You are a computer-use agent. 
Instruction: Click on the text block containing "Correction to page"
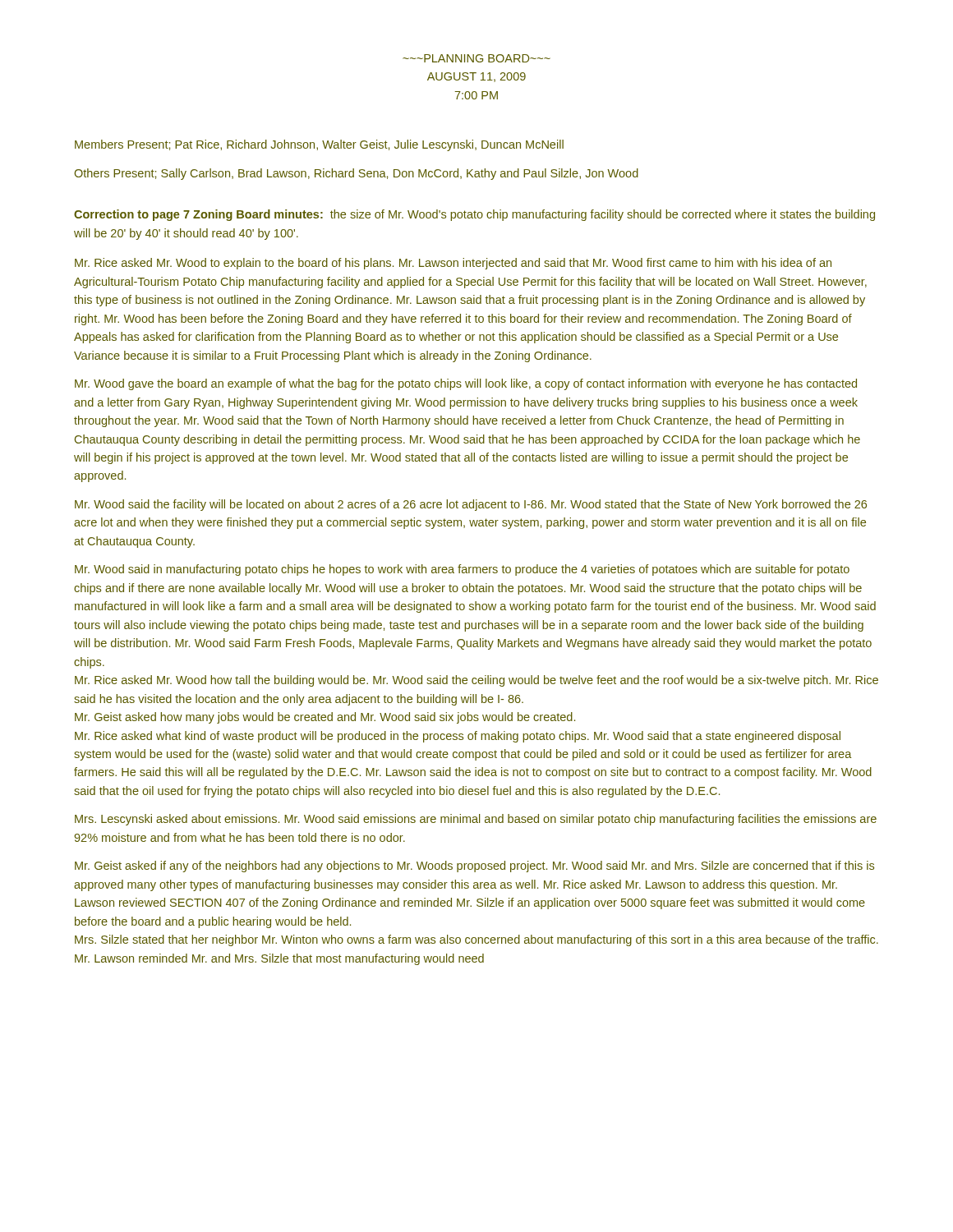[x=475, y=224]
